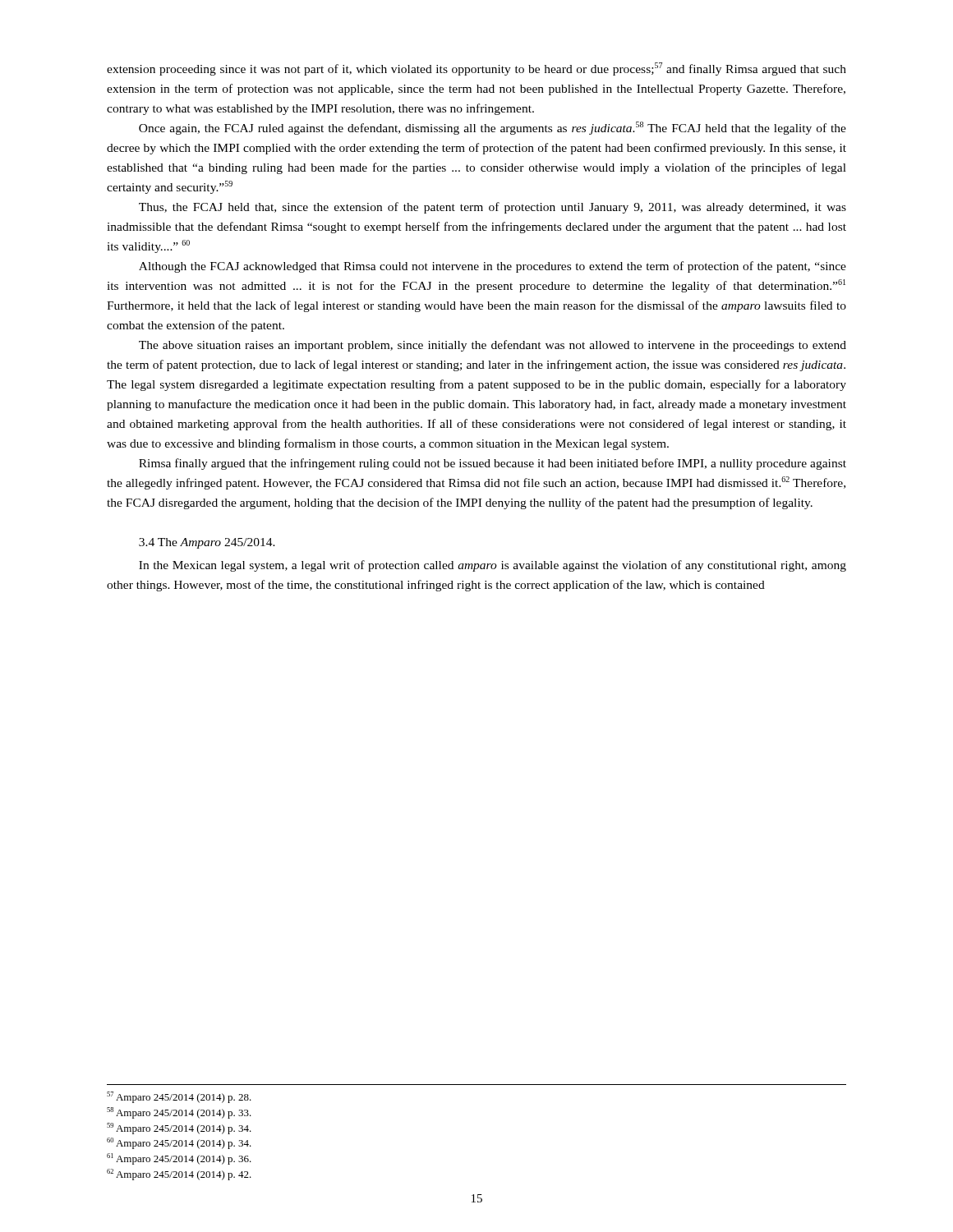This screenshot has height=1232, width=953.
Task: Find the element starting "extension proceeding since it was not part"
Action: 476,89
